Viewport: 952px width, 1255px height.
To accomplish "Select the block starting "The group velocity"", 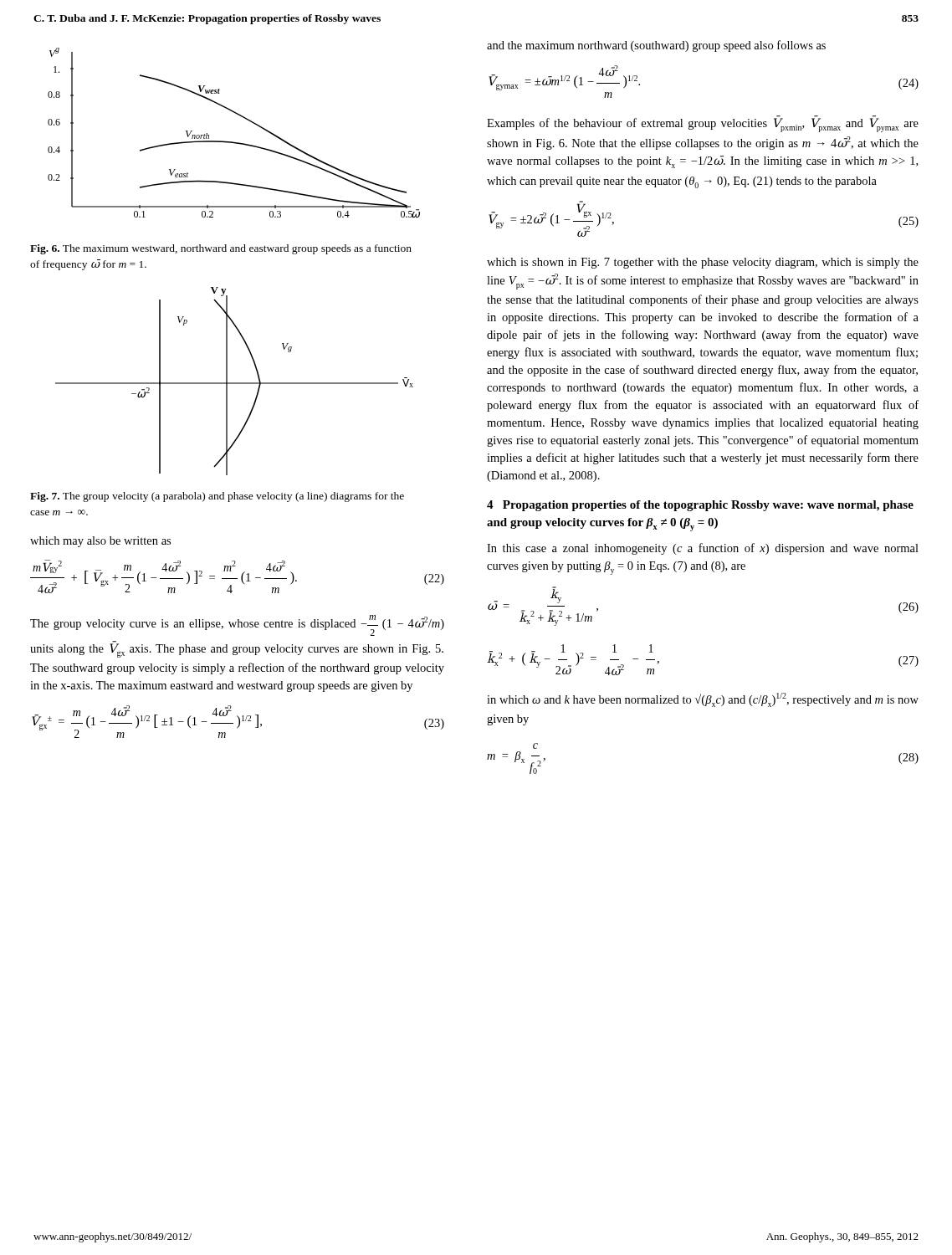I will point(237,652).
